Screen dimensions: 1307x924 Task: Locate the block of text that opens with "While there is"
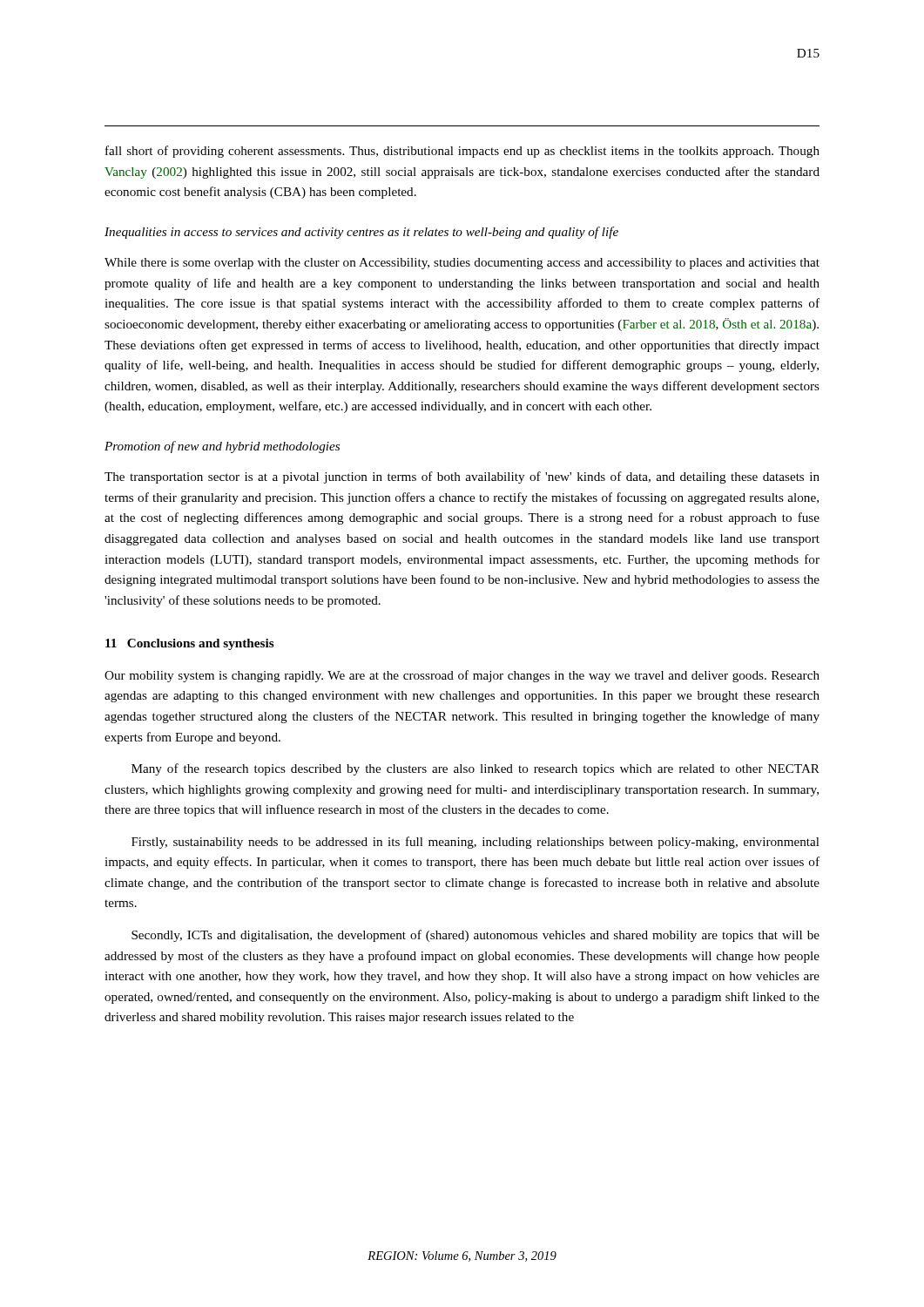point(462,334)
